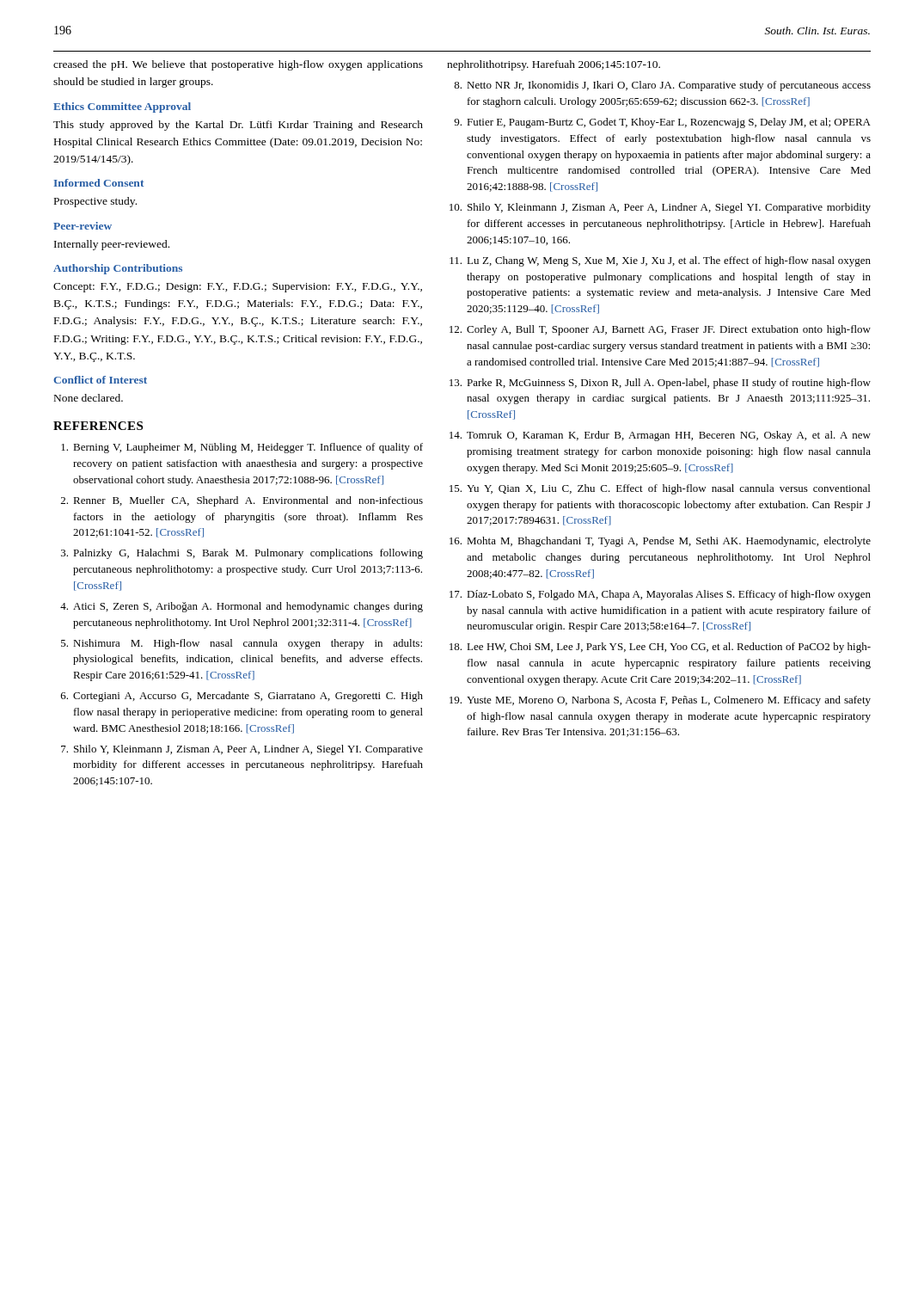Click on the region starting "9. Futier E, Paugam-Burtz C,"

coord(659,155)
